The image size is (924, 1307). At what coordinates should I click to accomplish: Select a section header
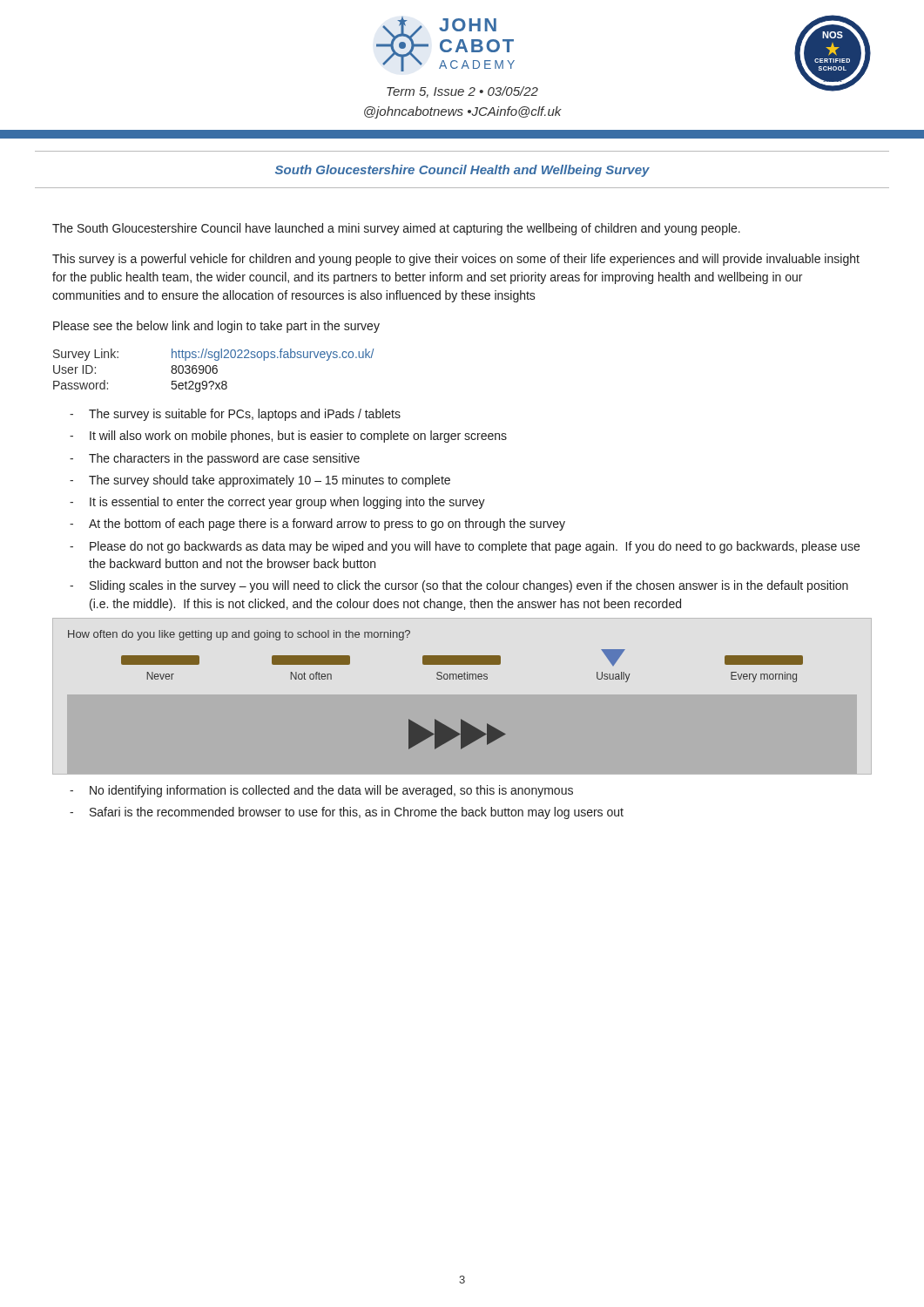(462, 169)
